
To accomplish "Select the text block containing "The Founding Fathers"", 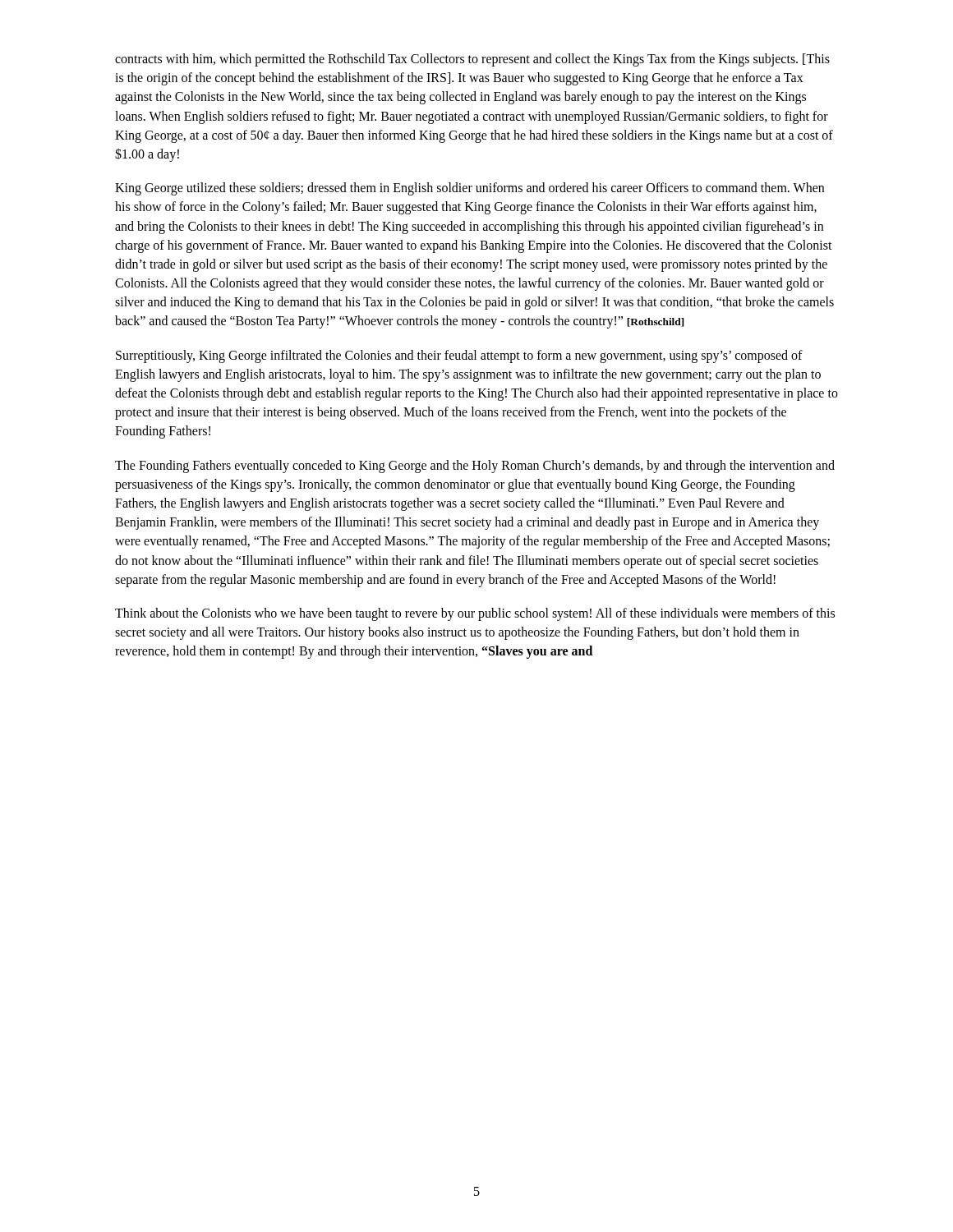I will point(476,522).
